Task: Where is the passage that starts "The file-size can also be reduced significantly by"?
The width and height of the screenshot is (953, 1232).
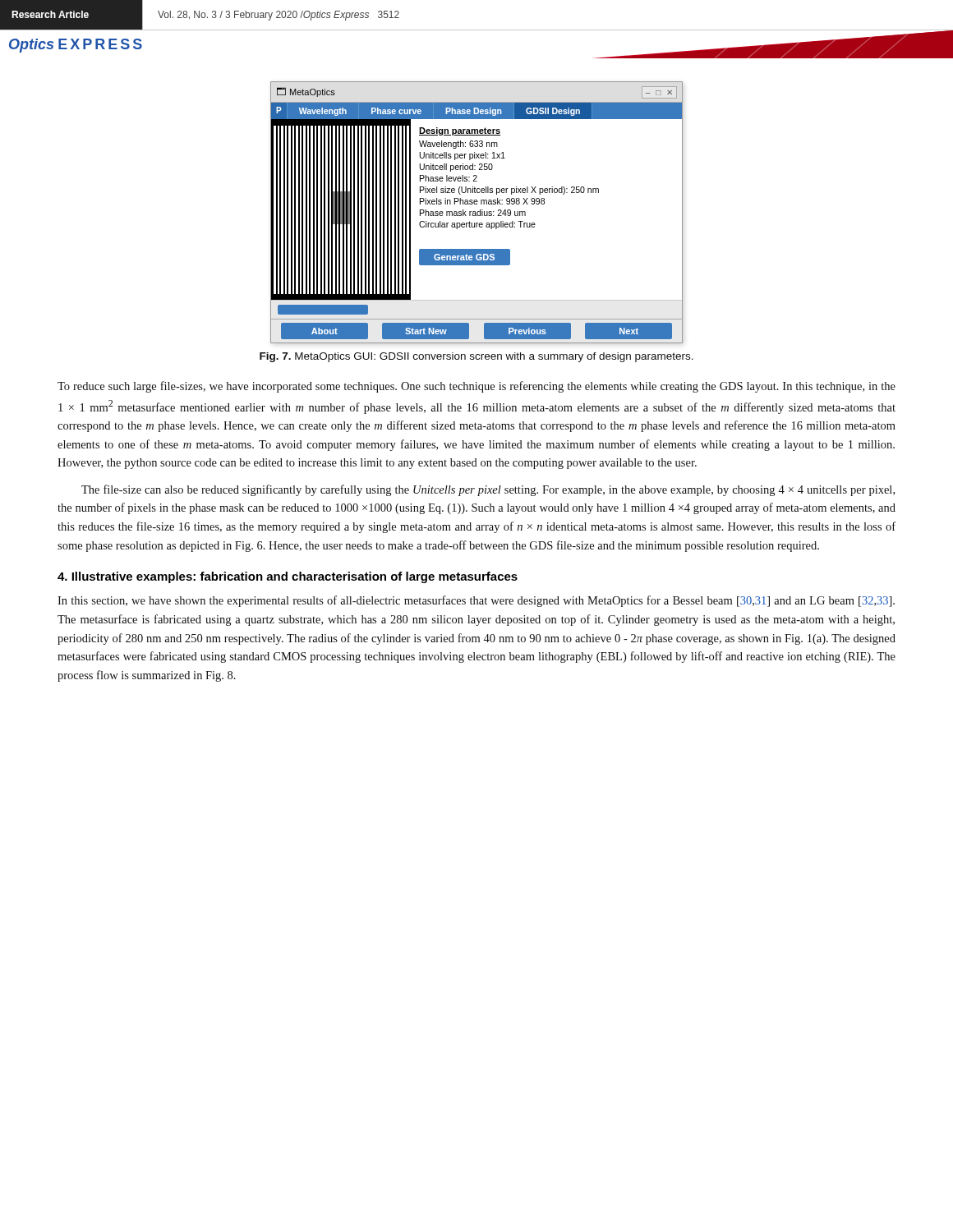Action: click(476, 517)
